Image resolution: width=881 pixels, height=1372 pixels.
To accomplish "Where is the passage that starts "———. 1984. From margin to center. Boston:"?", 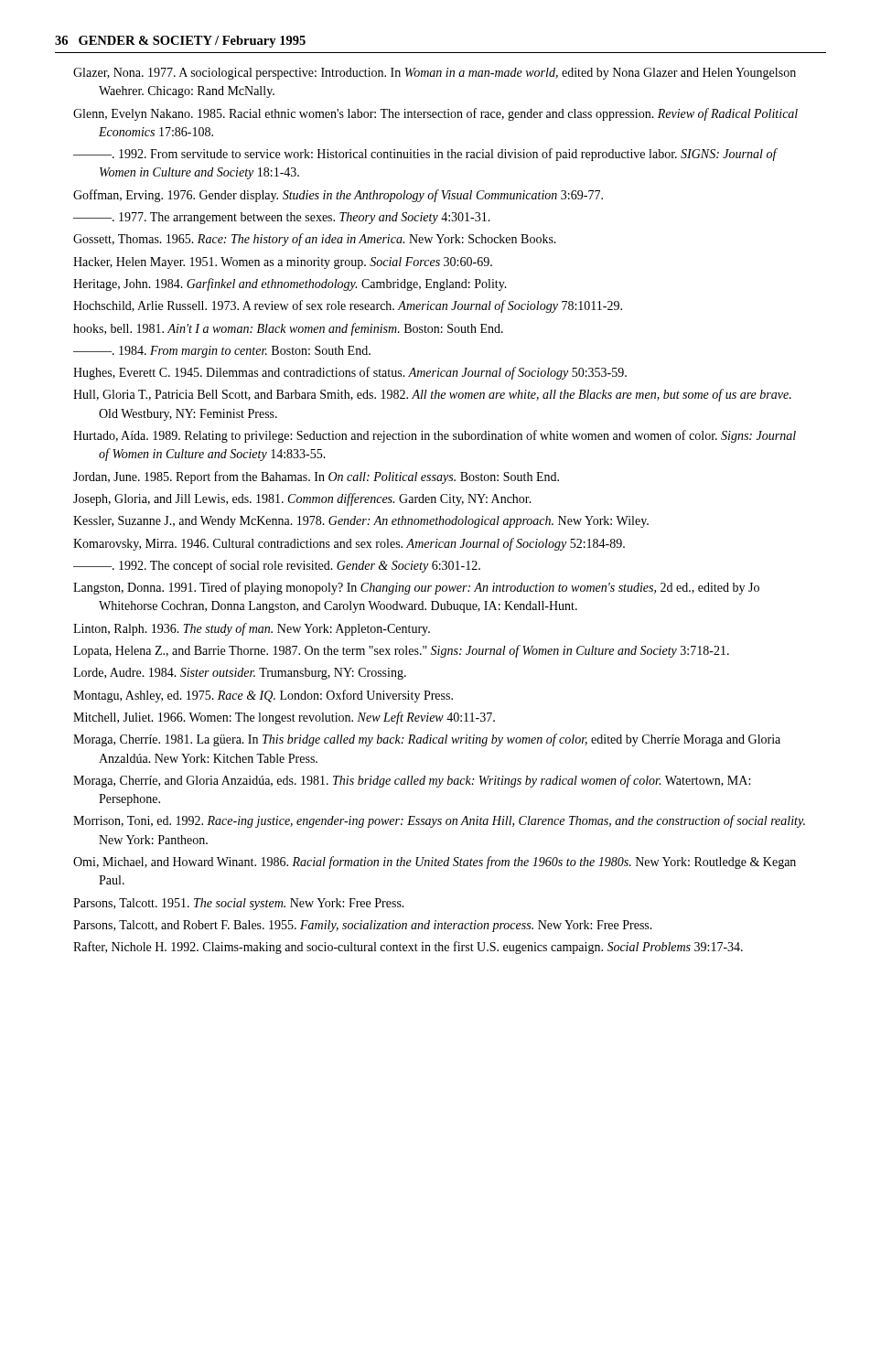I will (x=222, y=351).
